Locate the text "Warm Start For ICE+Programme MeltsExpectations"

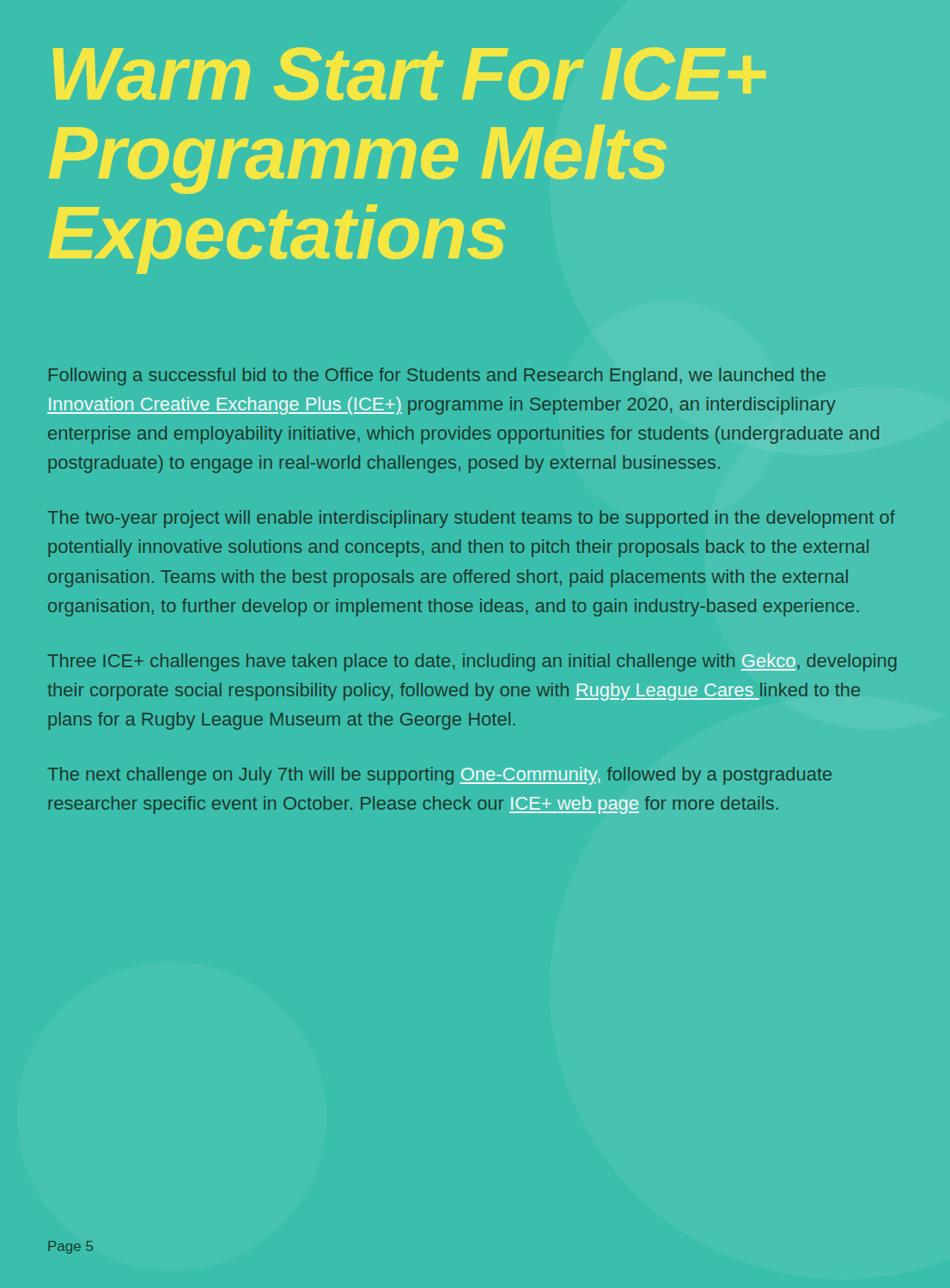pos(475,153)
